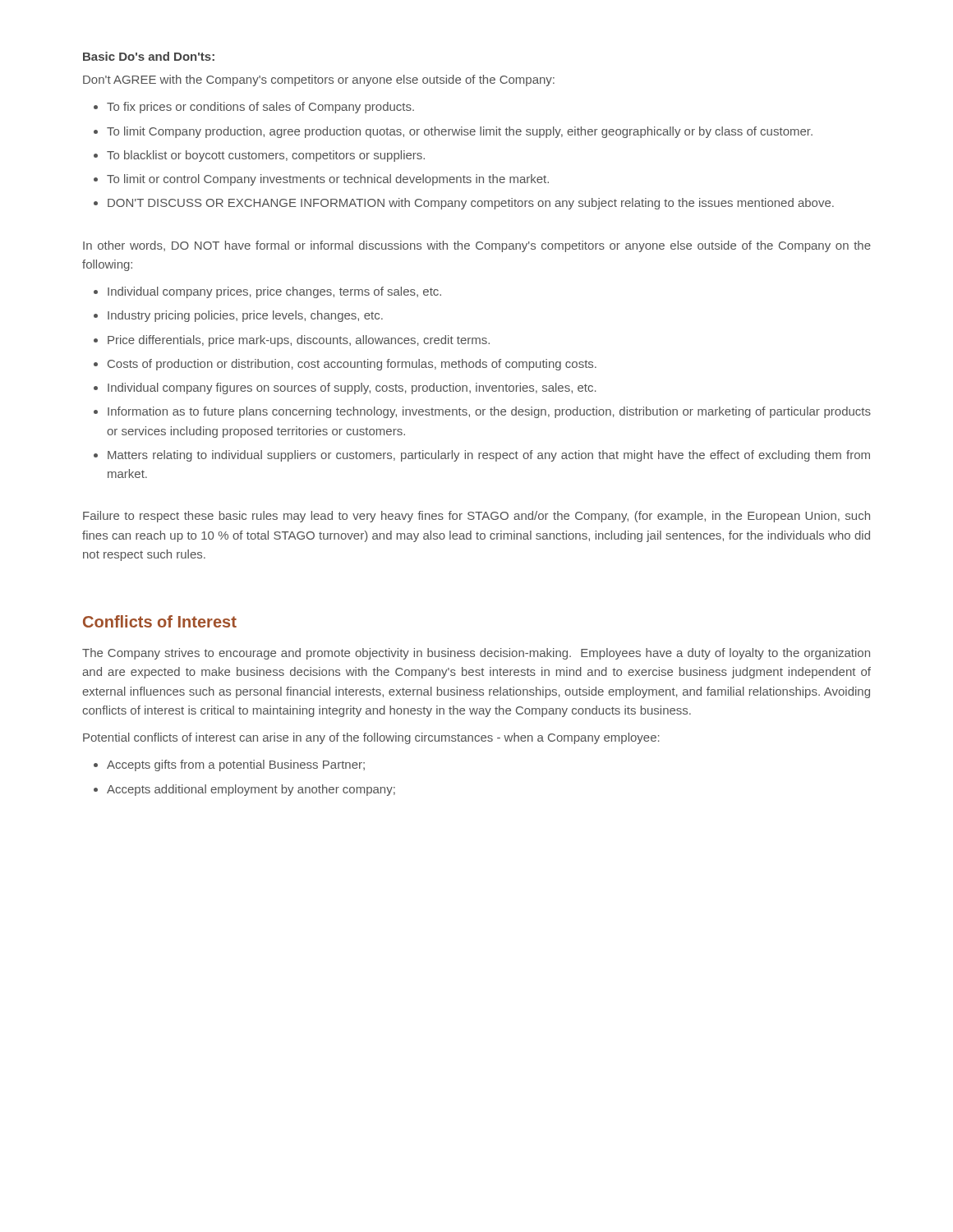Navigate to the text block starting "To limit Company production, agree production"

click(460, 131)
